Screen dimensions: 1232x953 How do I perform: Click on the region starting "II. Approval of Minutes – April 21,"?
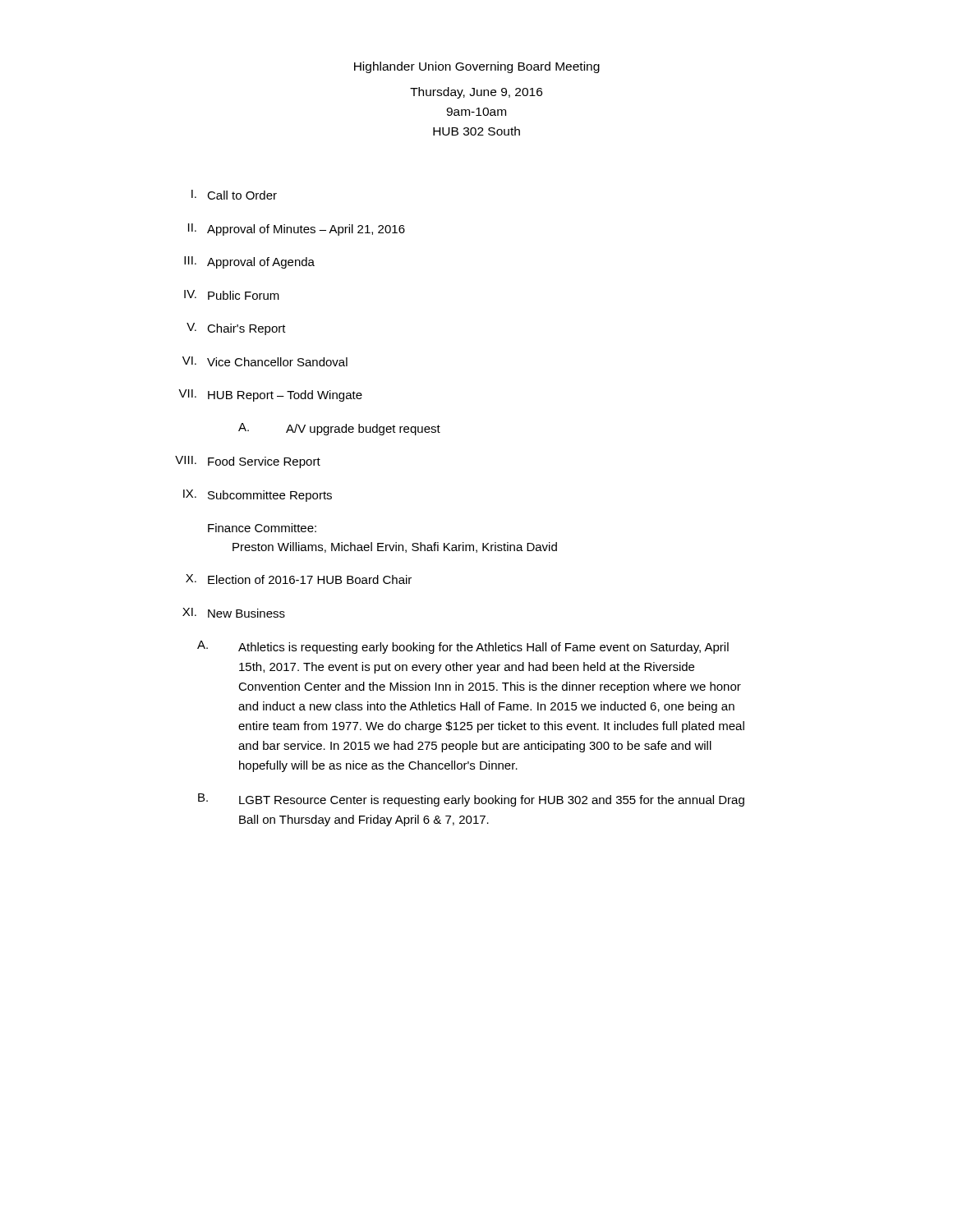point(272,229)
